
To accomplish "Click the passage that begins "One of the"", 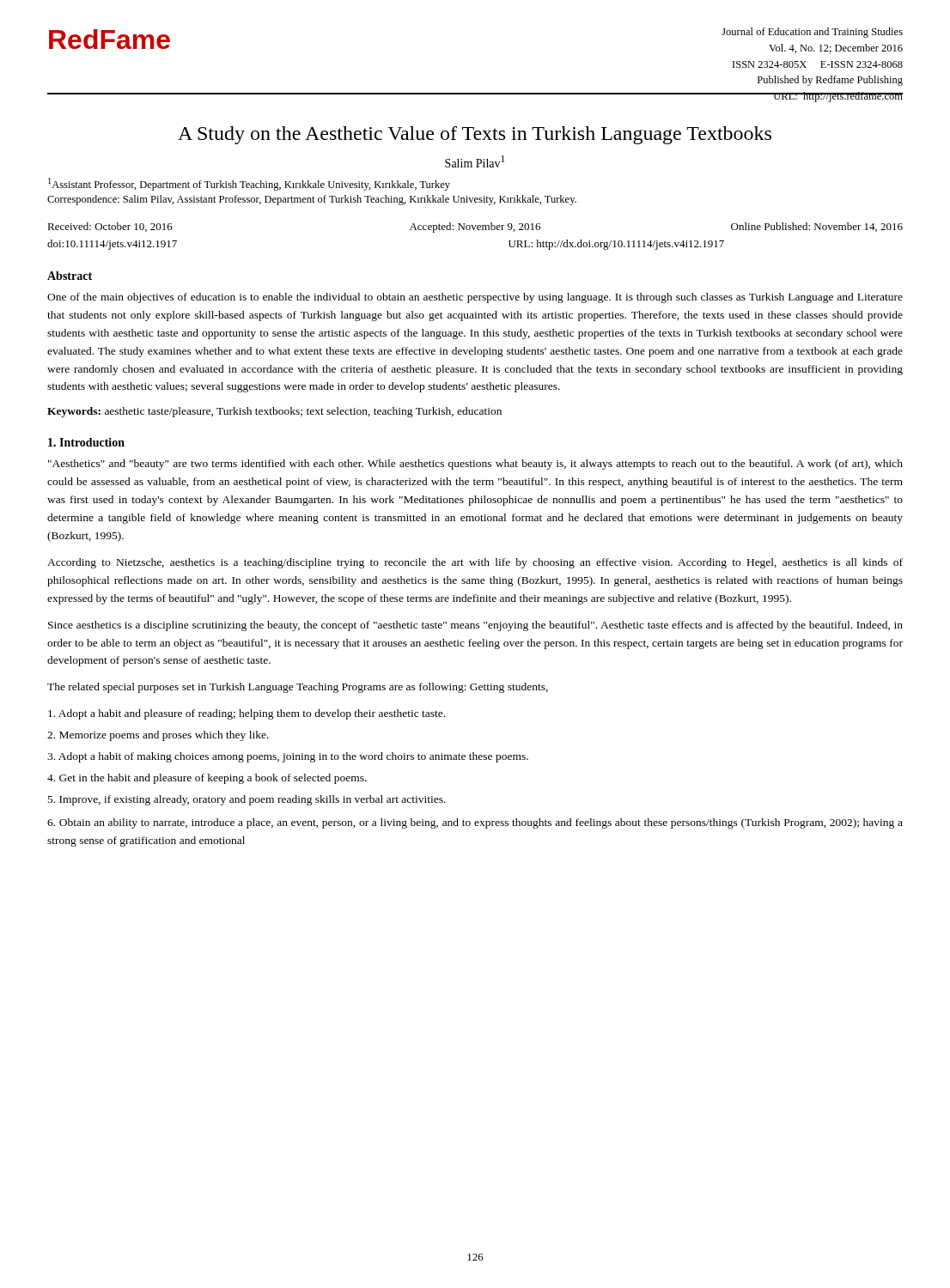I will 475,341.
